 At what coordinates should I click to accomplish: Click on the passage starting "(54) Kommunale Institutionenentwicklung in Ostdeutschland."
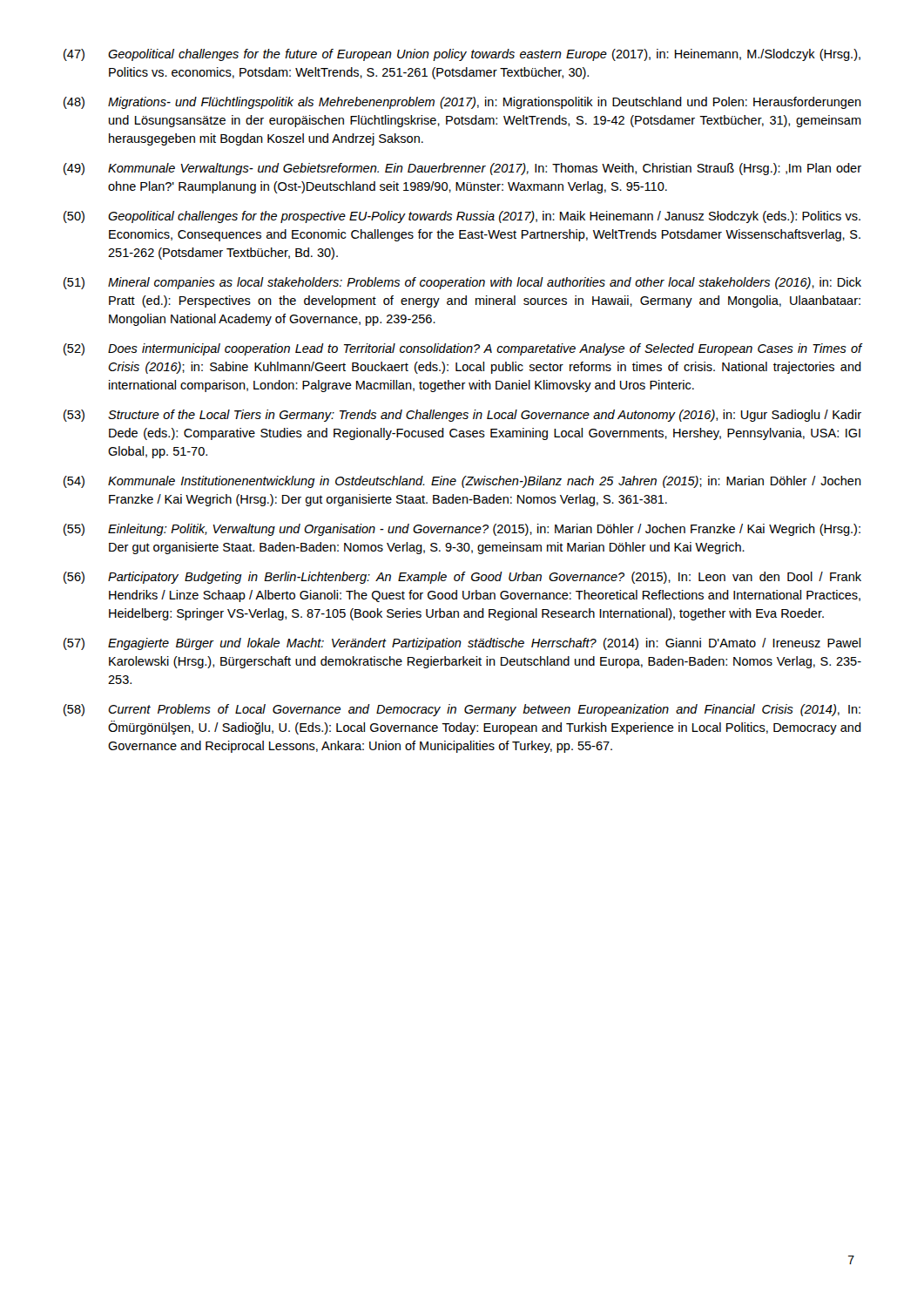tap(462, 491)
